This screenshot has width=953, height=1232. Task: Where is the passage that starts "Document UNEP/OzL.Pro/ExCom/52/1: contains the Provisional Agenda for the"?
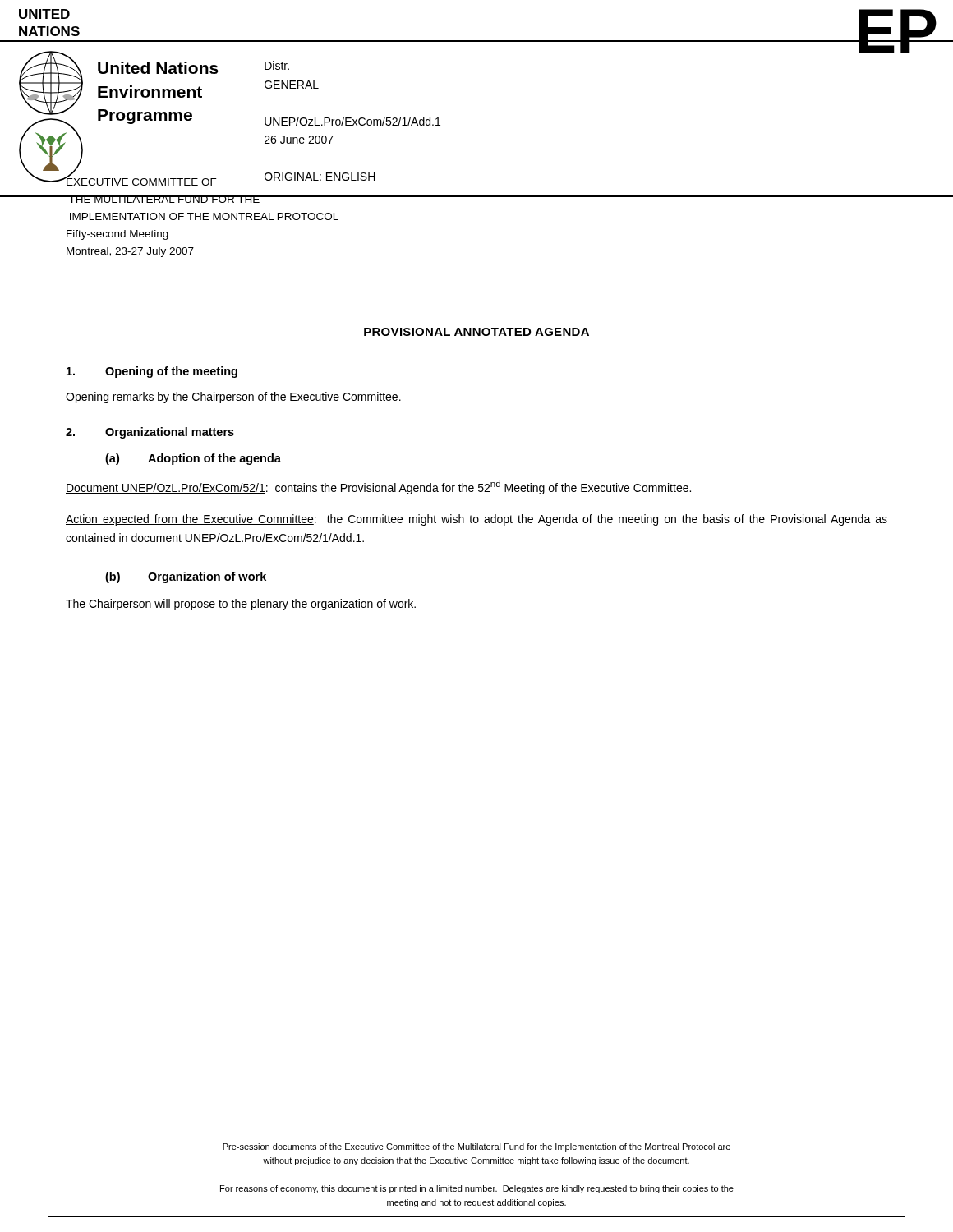tap(379, 486)
